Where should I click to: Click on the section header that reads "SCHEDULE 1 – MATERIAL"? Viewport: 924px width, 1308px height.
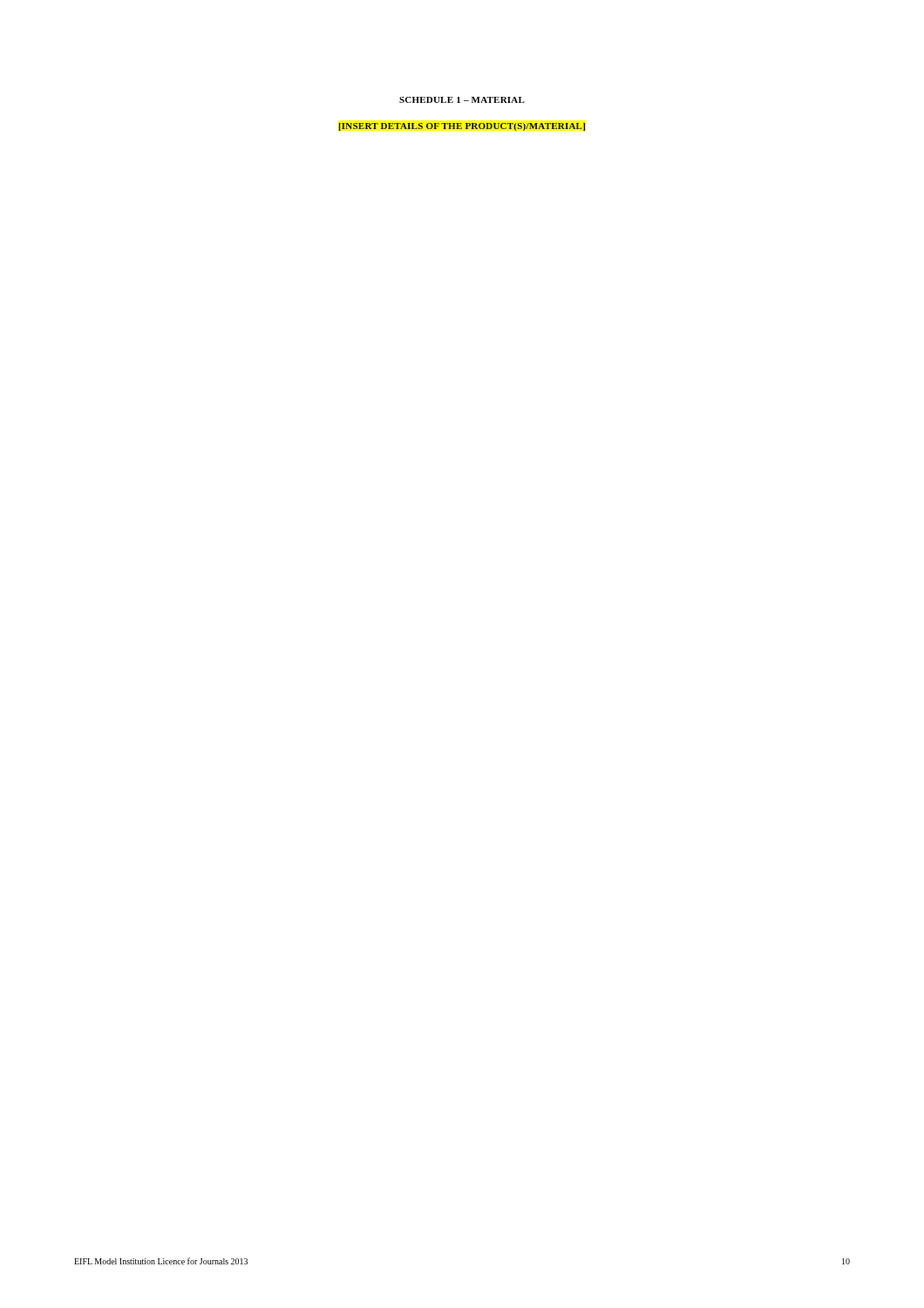[x=462, y=99]
